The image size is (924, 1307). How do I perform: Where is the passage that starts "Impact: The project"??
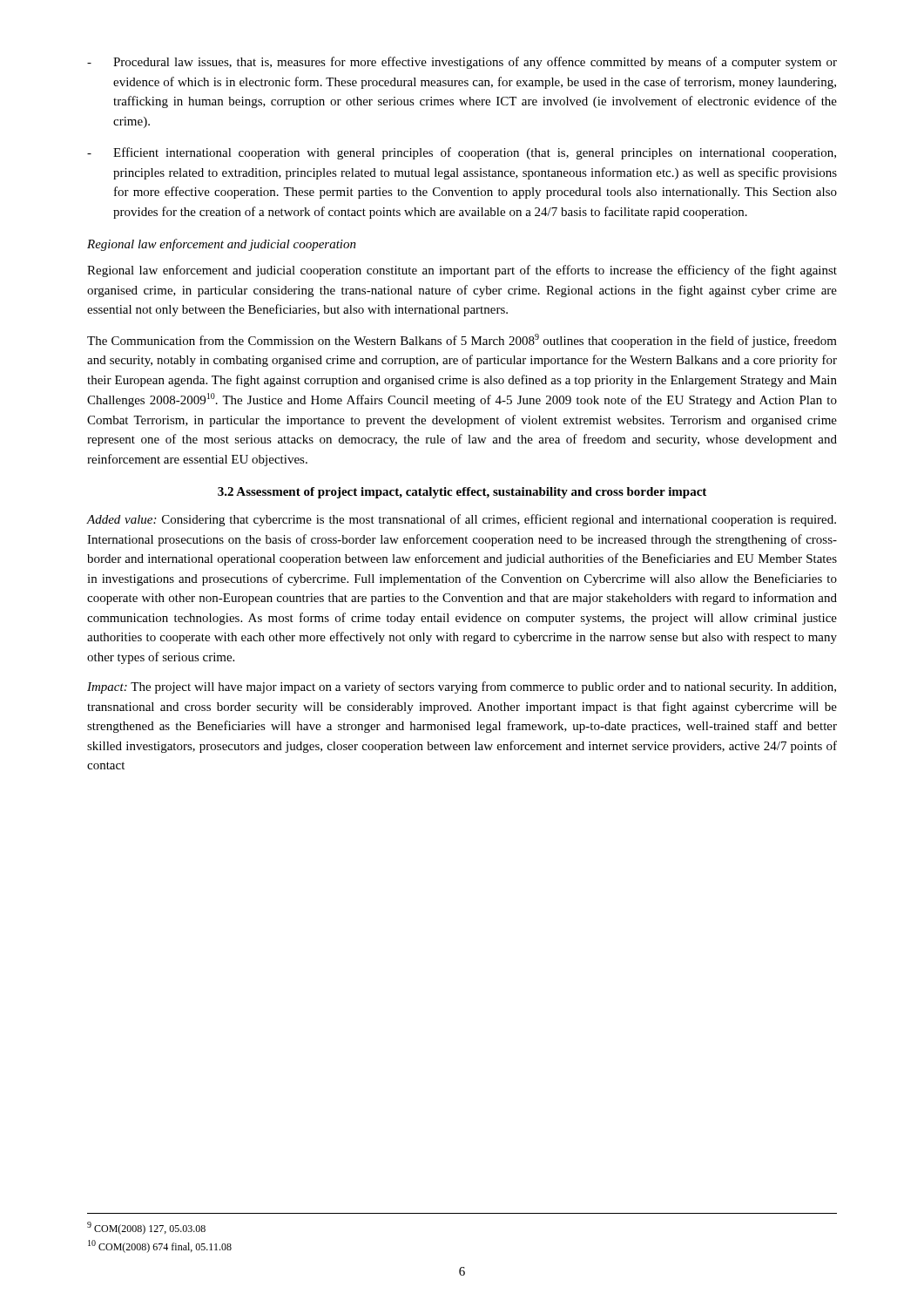click(x=462, y=726)
